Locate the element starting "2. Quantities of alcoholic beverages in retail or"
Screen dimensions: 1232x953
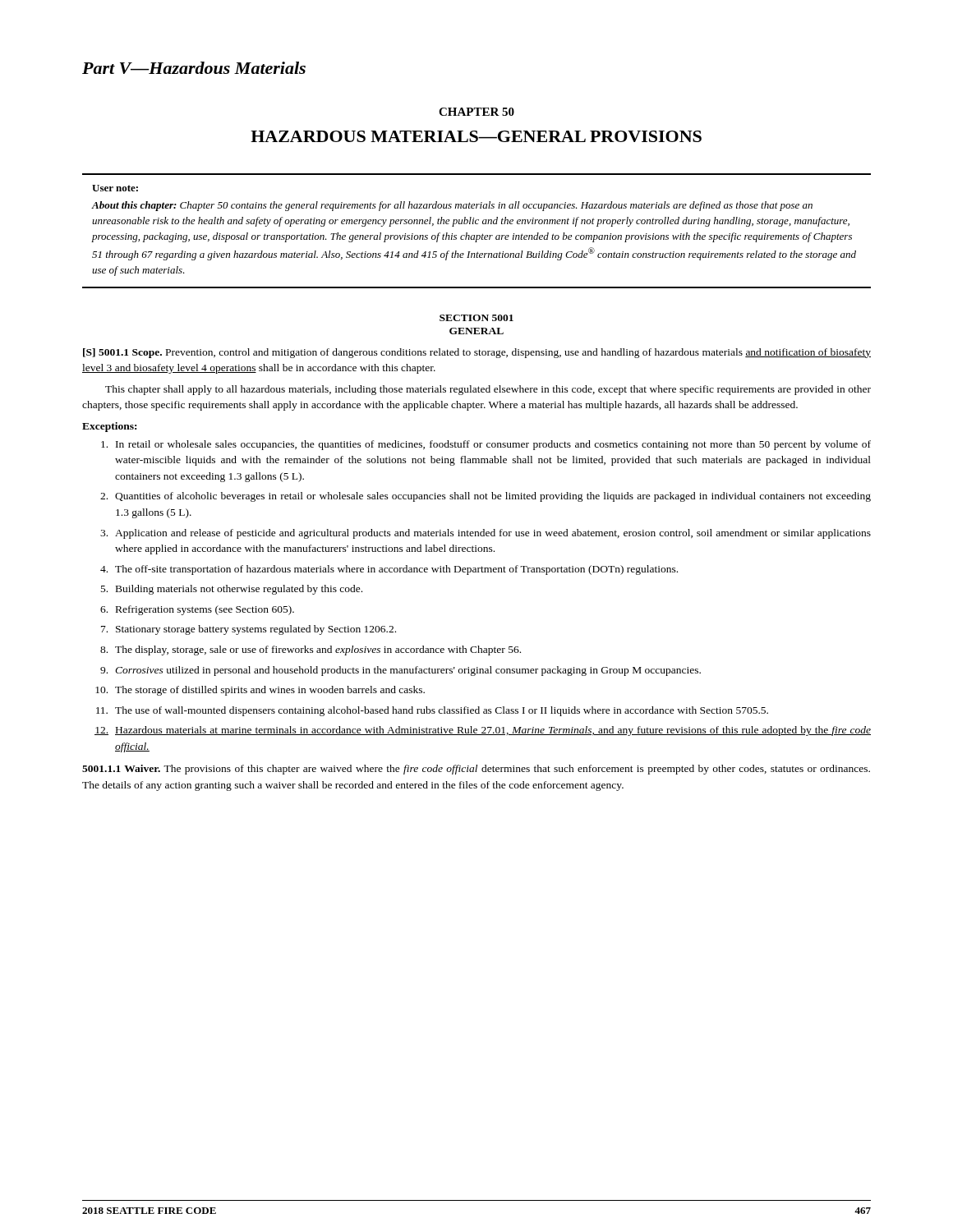(x=476, y=504)
